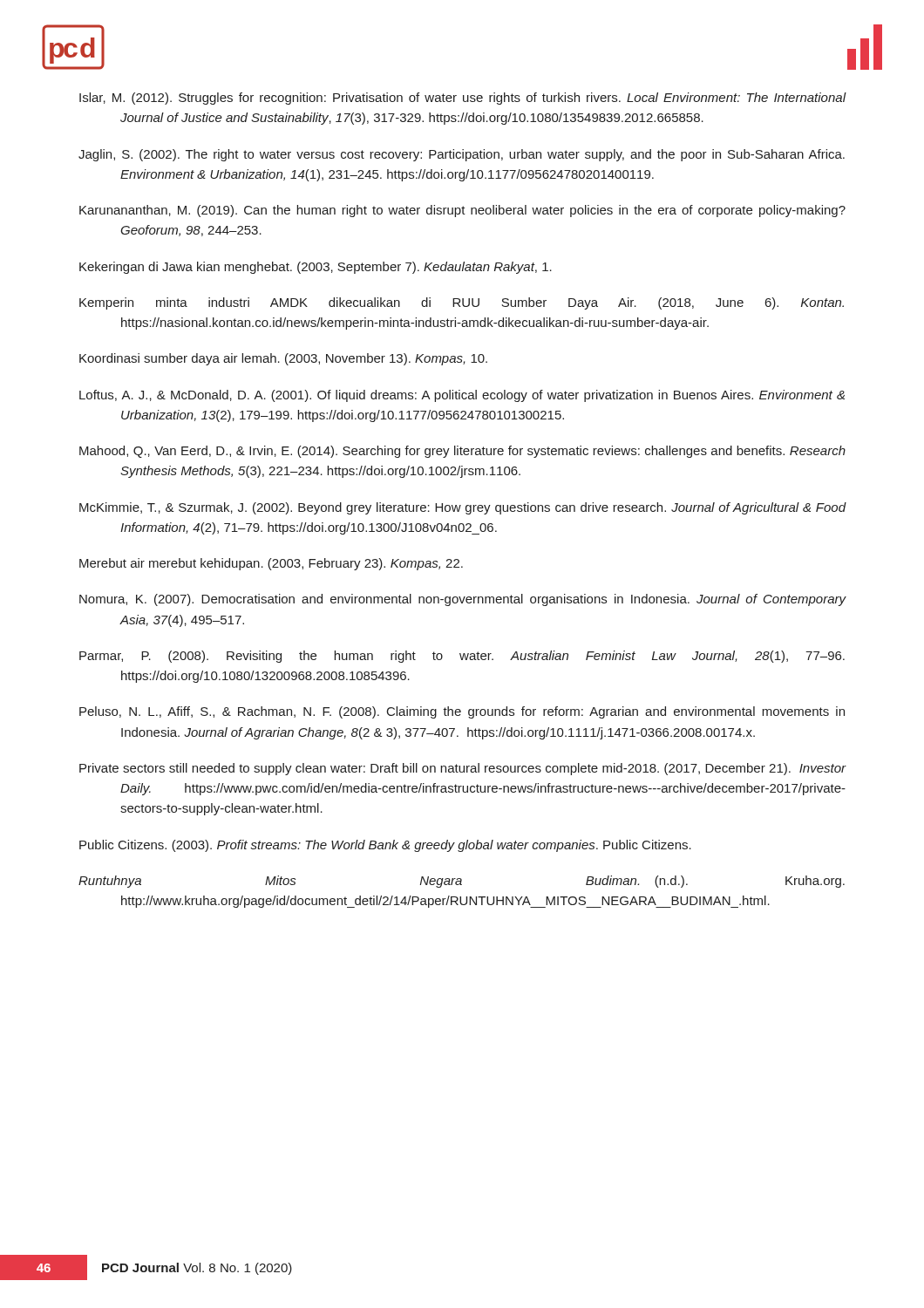924x1308 pixels.
Task: Find the list item that reads "Islar, M. (2012). Struggles for recognition: Privatisation"
Action: click(x=462, y=107)
